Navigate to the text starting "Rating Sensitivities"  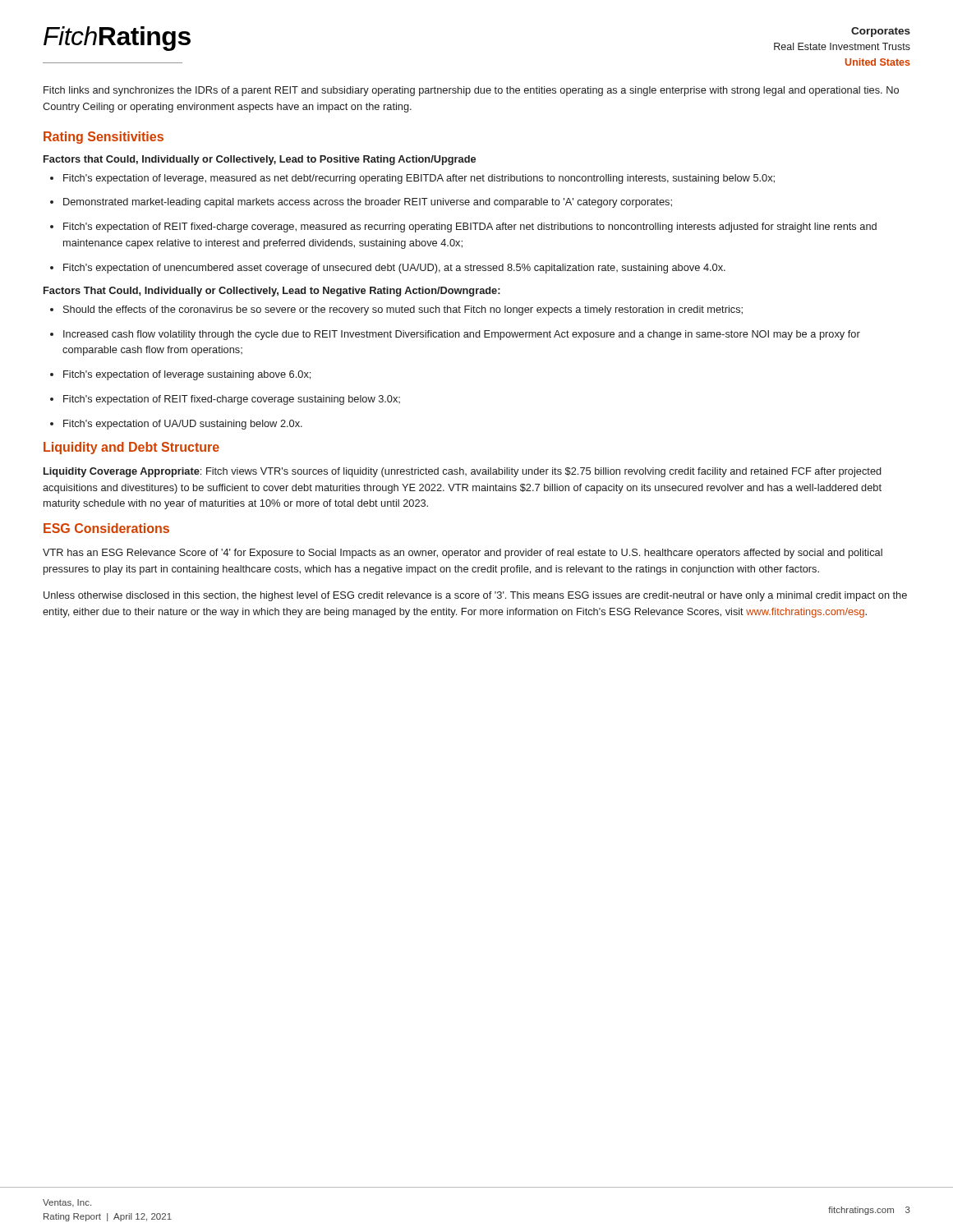click(x=103, y=136)
